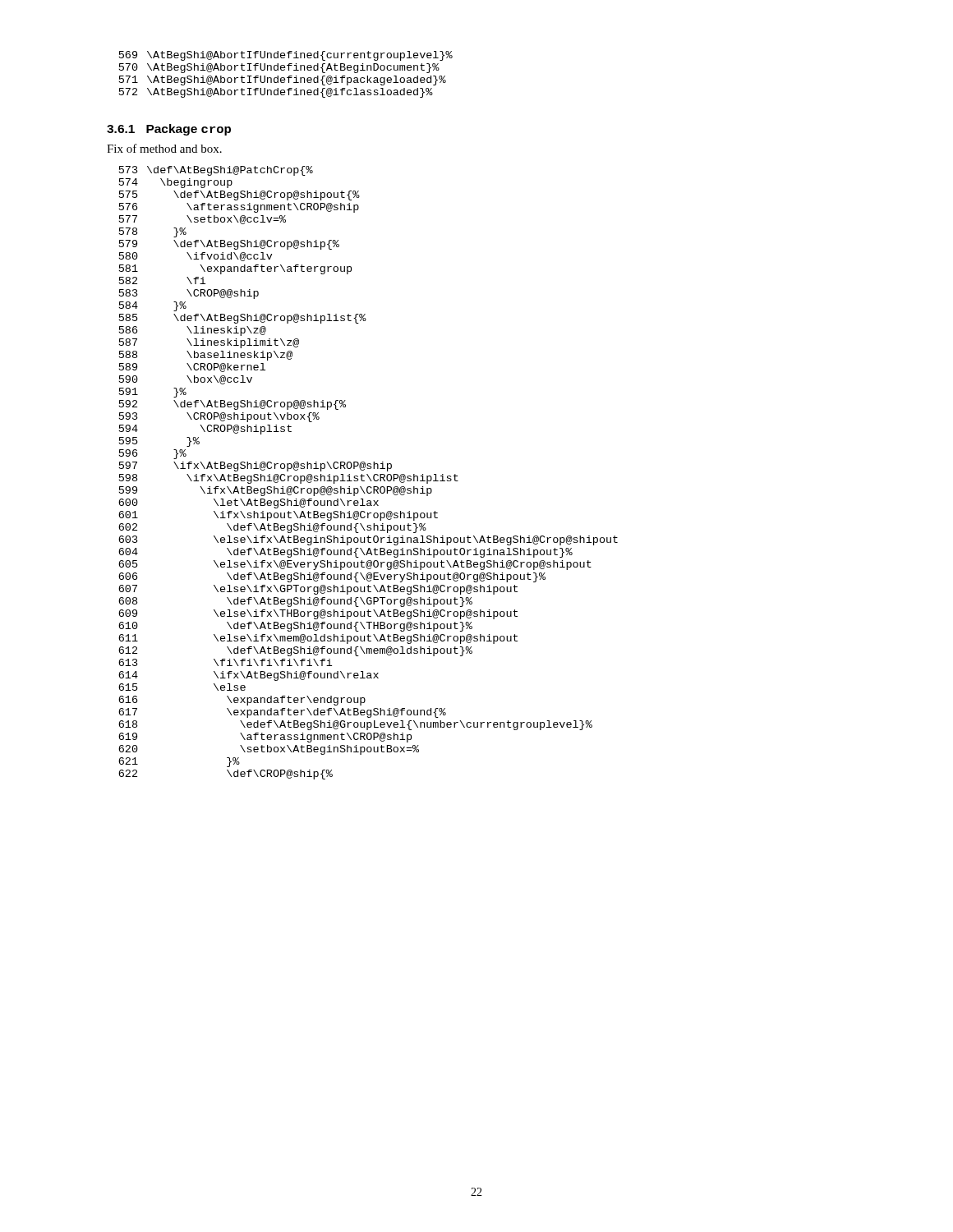Screen dimensions: 1232x953
Task: Locate the text "598 \ifx\AtBegShi@Crop@shiplist\CROP@shiplist"
Action: 283,478
